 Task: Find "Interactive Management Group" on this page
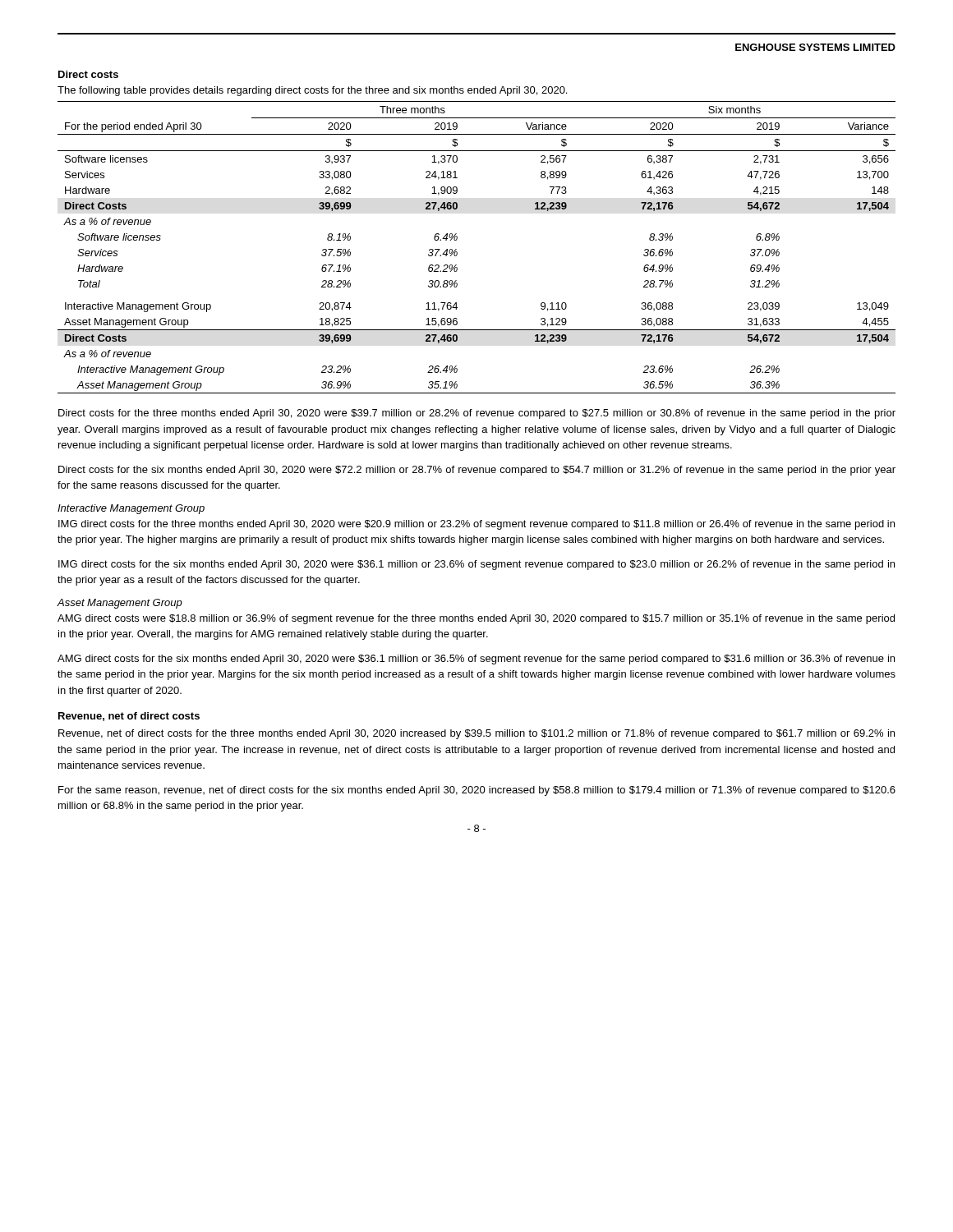coord(131,508)
